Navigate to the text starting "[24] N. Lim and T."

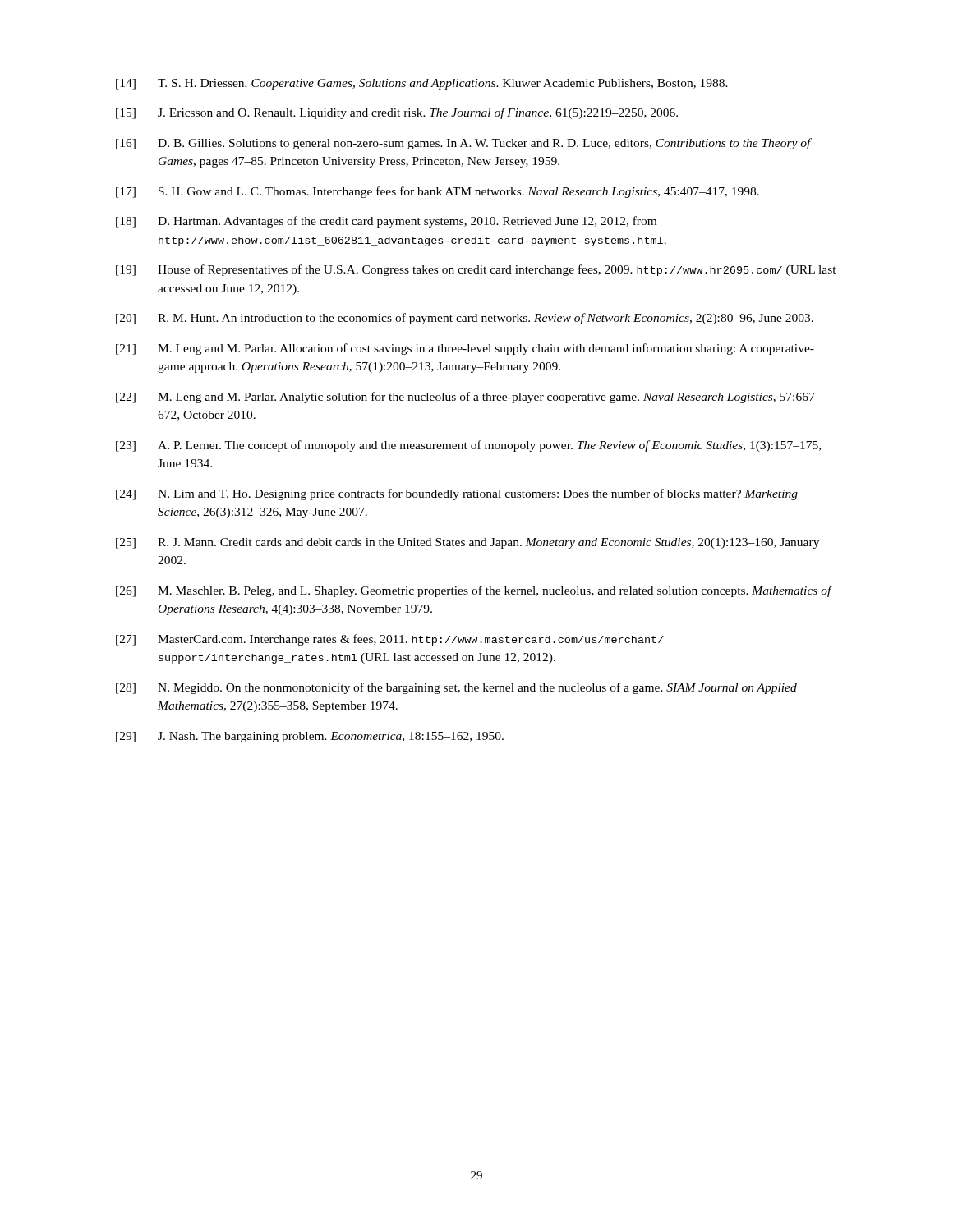[476, 503]
